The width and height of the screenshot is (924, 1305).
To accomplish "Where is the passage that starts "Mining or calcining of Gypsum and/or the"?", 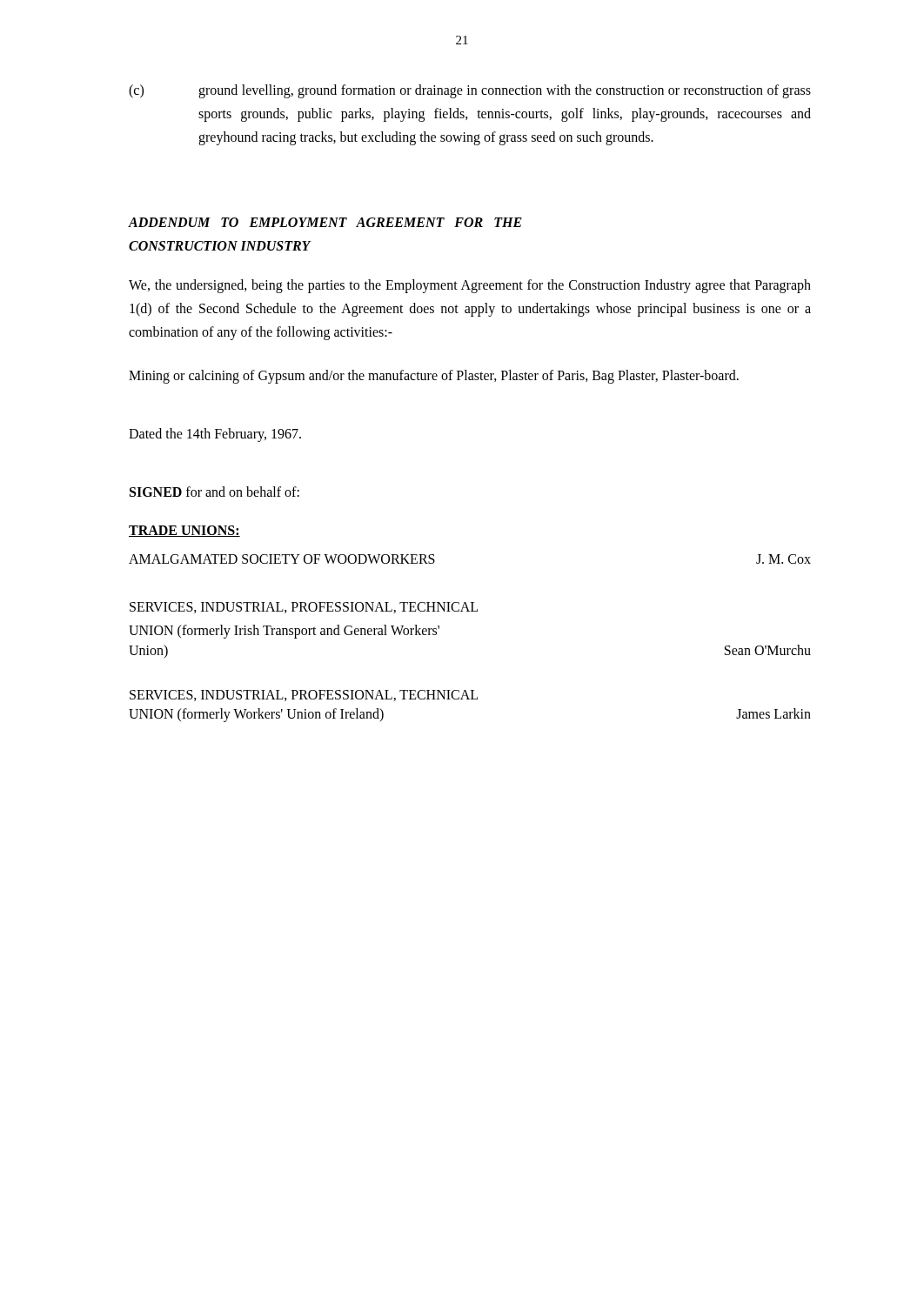I will click(434, 375).
